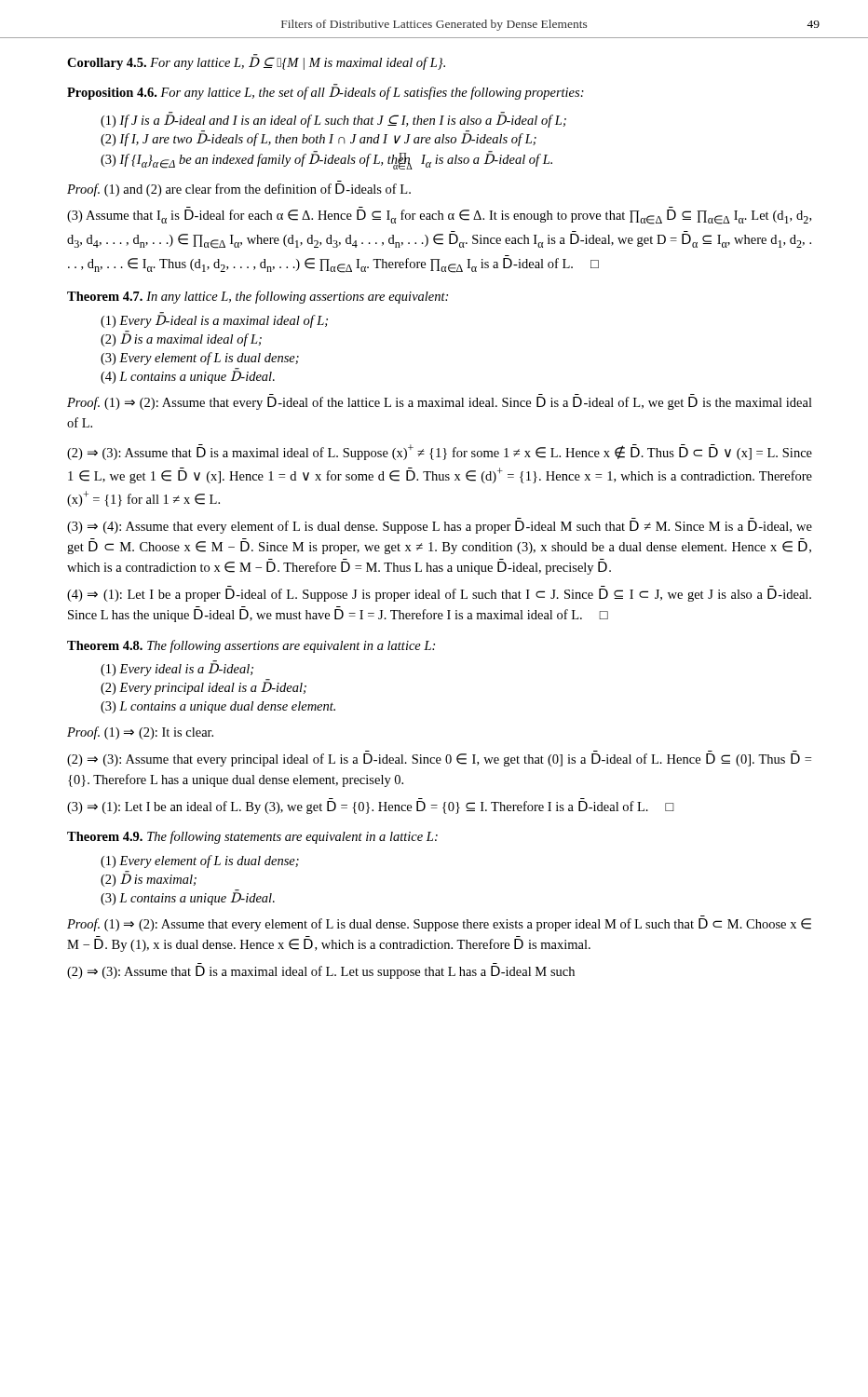The width and height of the screenshot is (868, 1397).
Task: Point to the text block starting "(1) Every ideal"
Action: click(x=177, y=669)
